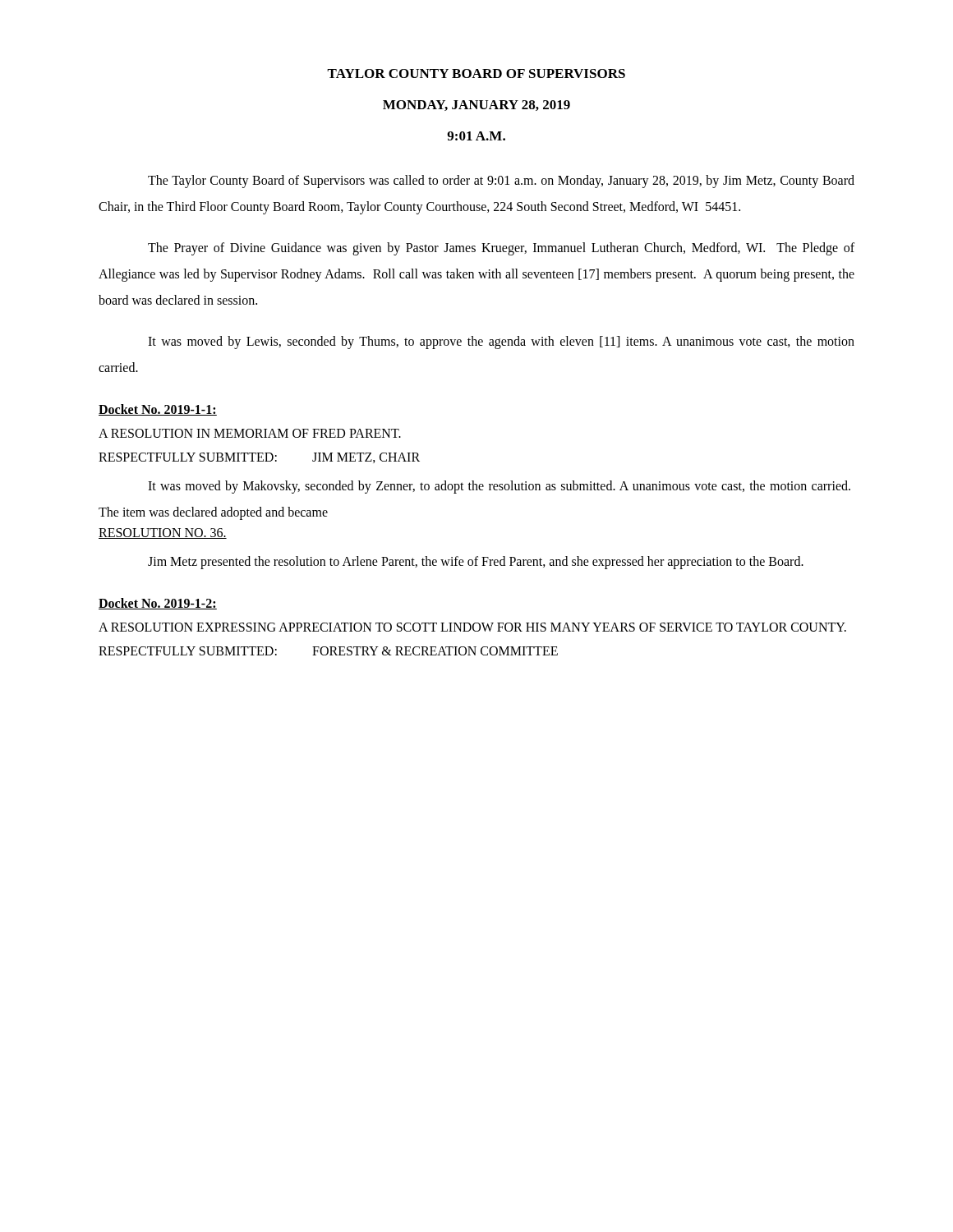Navigate to the region starting "It was moved by Lewis, seconded by Thums,"

coord(476,354)
